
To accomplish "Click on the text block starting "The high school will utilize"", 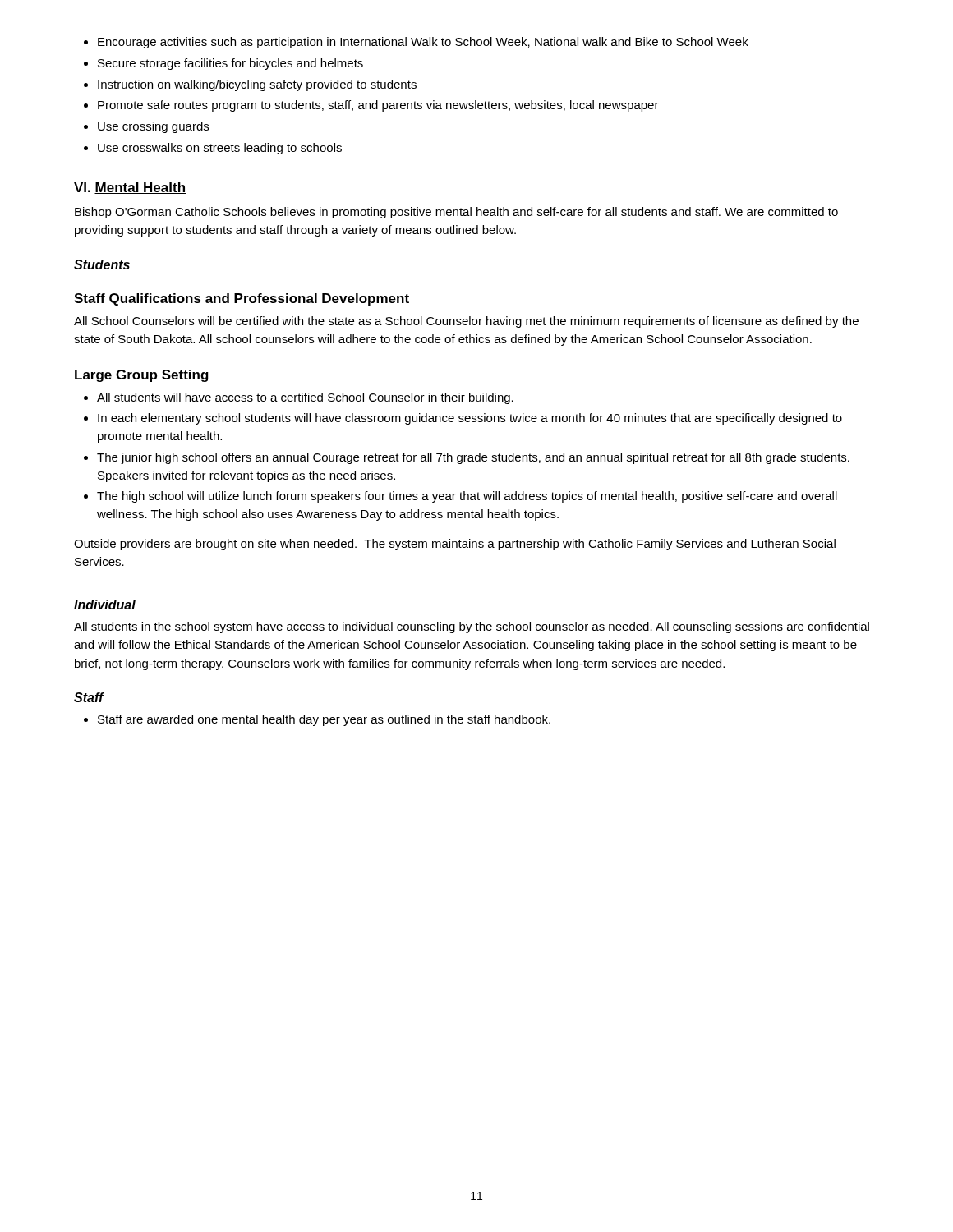I will (488, 505).
